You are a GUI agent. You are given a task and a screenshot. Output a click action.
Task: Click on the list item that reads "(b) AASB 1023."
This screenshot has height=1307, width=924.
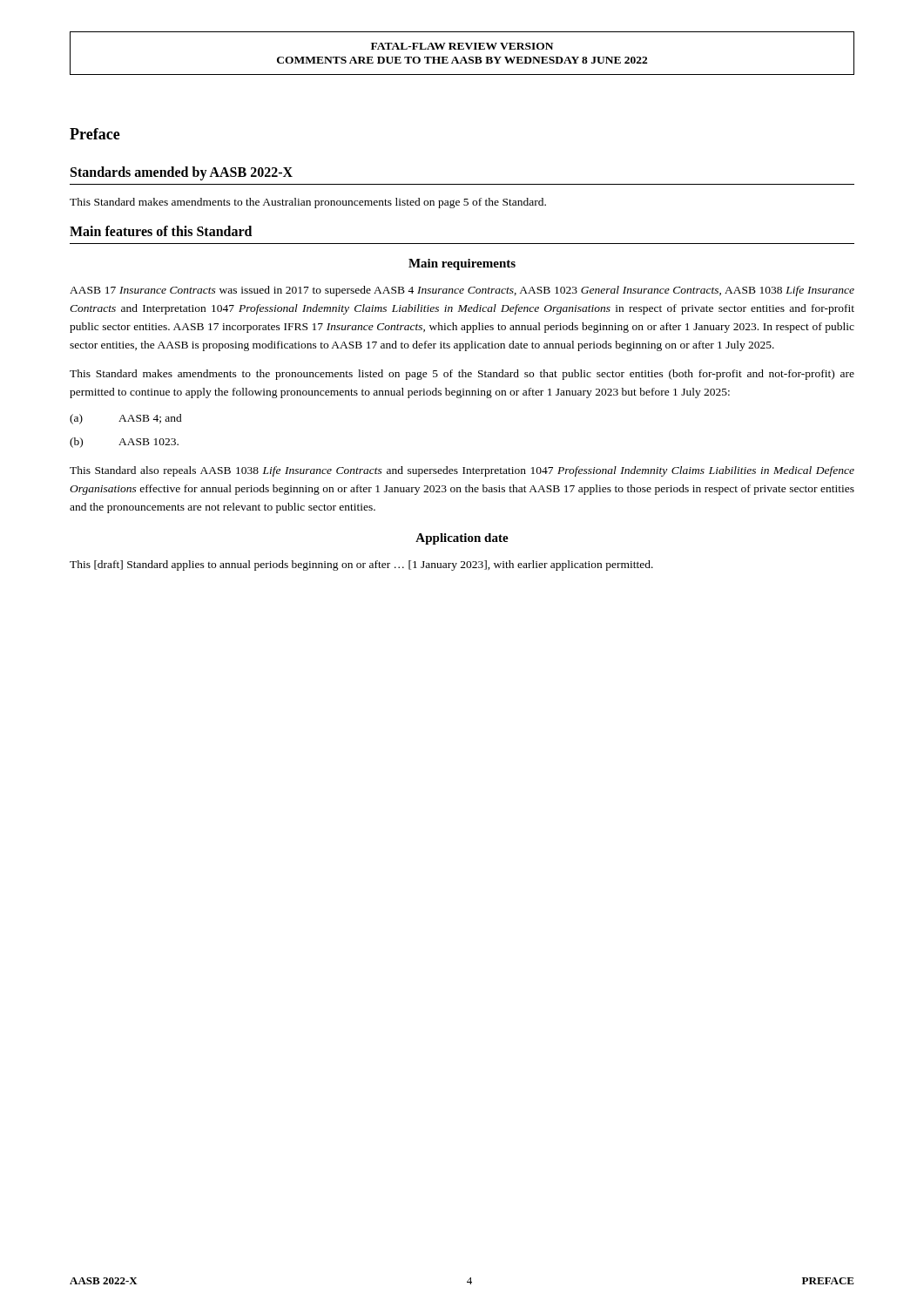(124, 442)
